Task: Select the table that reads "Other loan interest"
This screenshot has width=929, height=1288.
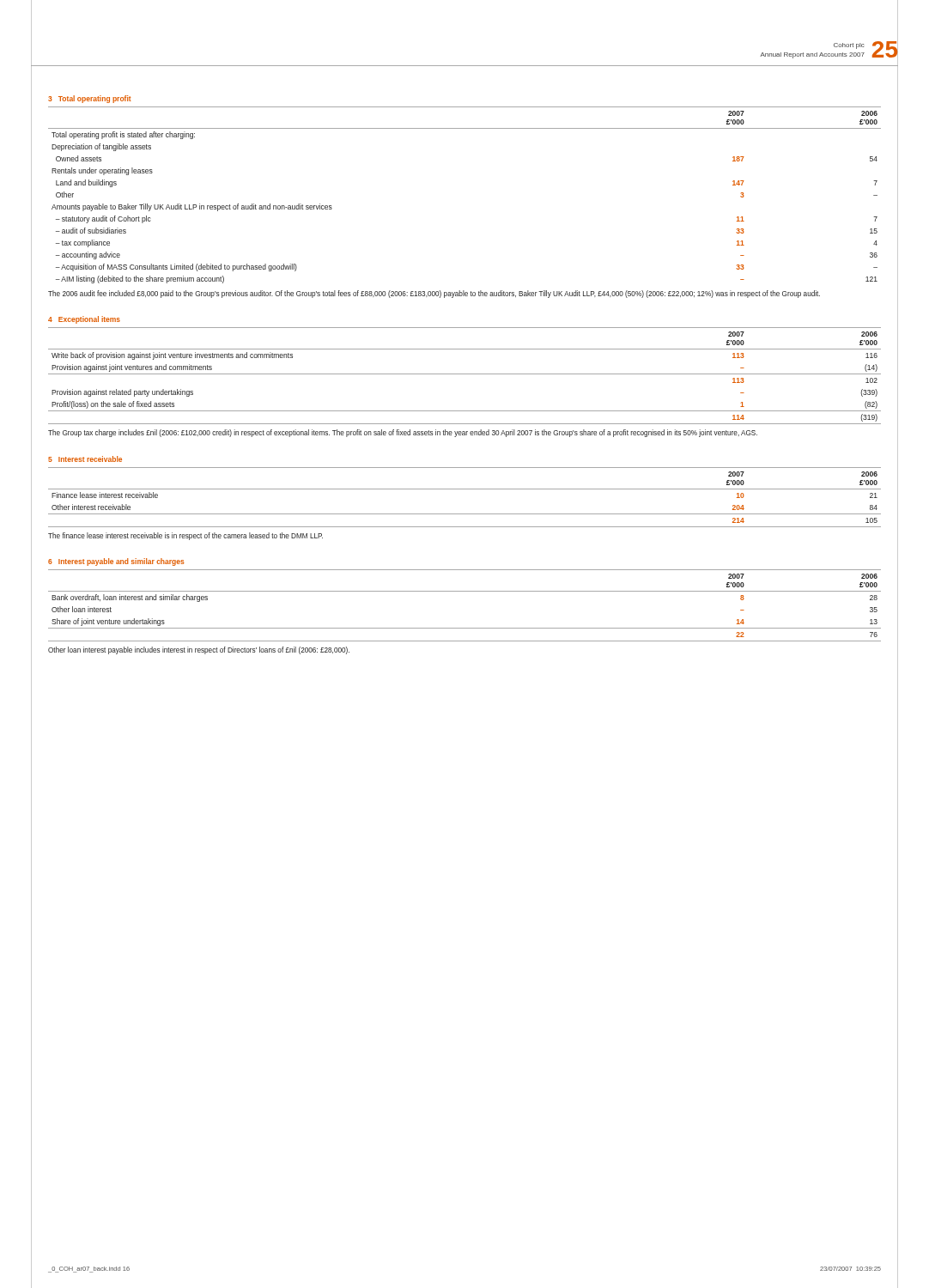Action: [x=464, y=605]
